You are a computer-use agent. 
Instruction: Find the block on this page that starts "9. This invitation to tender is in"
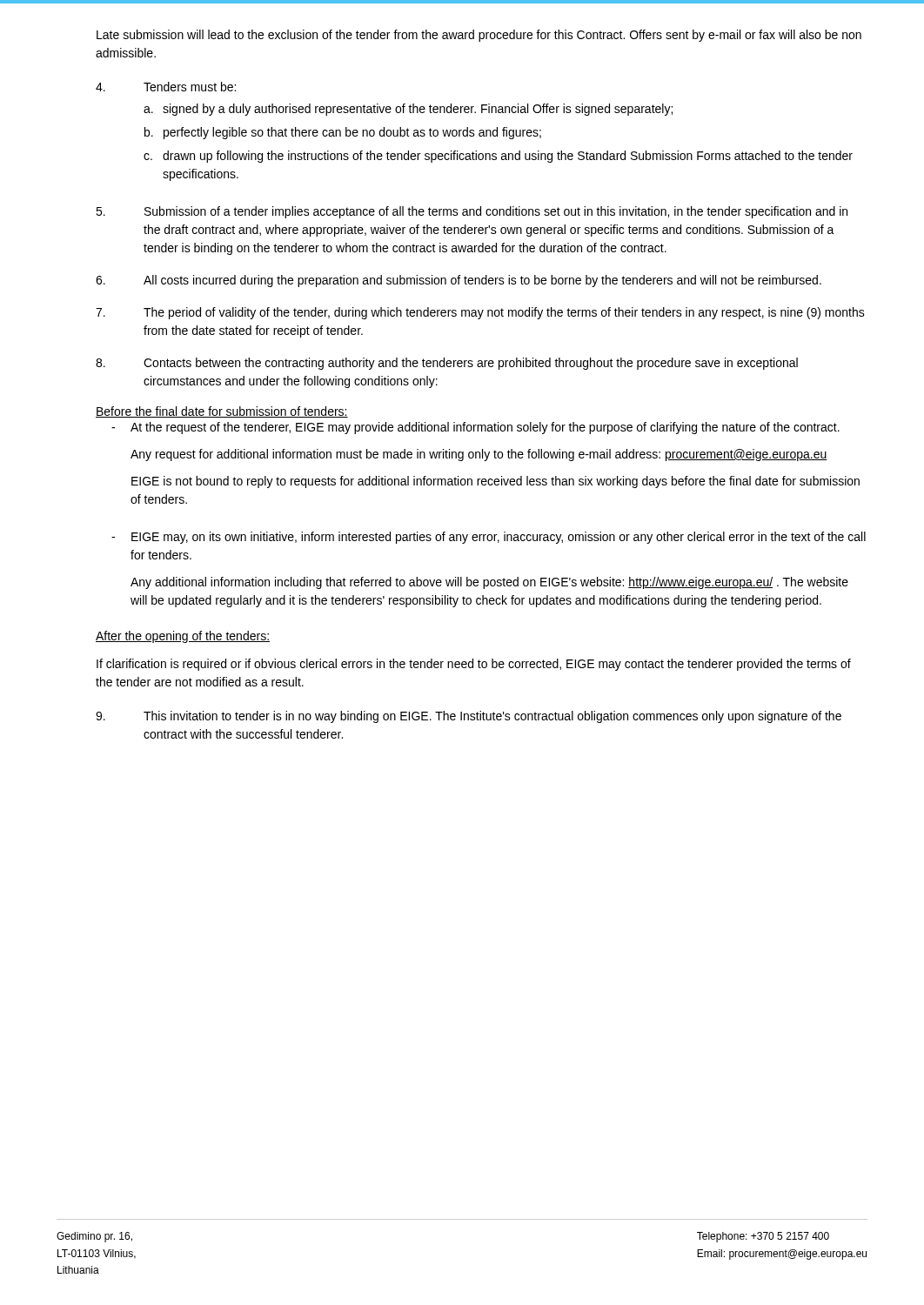tap(482, 726)
